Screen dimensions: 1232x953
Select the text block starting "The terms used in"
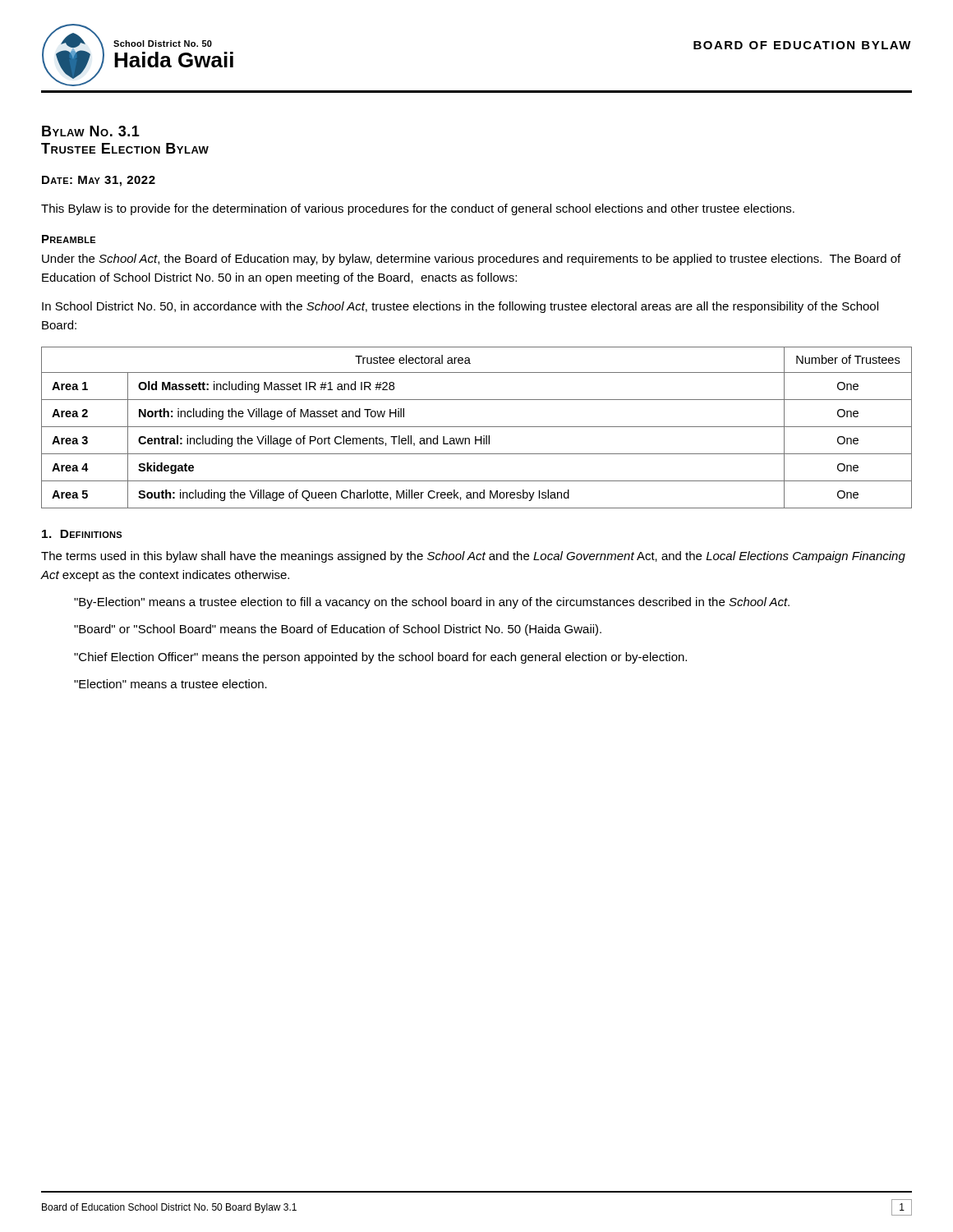pyautogui.click(x=473, y=565)
